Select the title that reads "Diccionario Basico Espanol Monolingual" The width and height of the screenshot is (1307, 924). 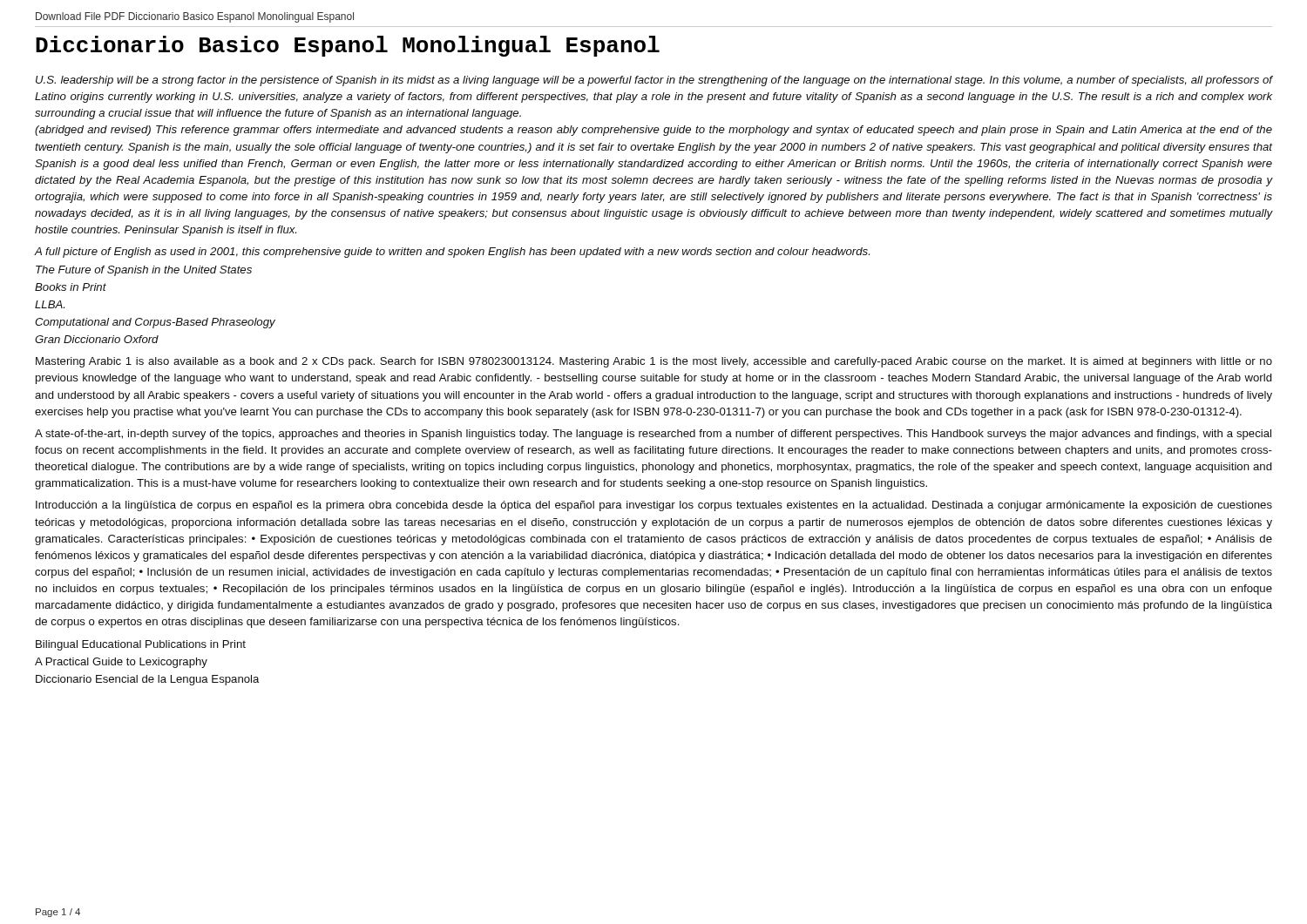pos(348,46)
